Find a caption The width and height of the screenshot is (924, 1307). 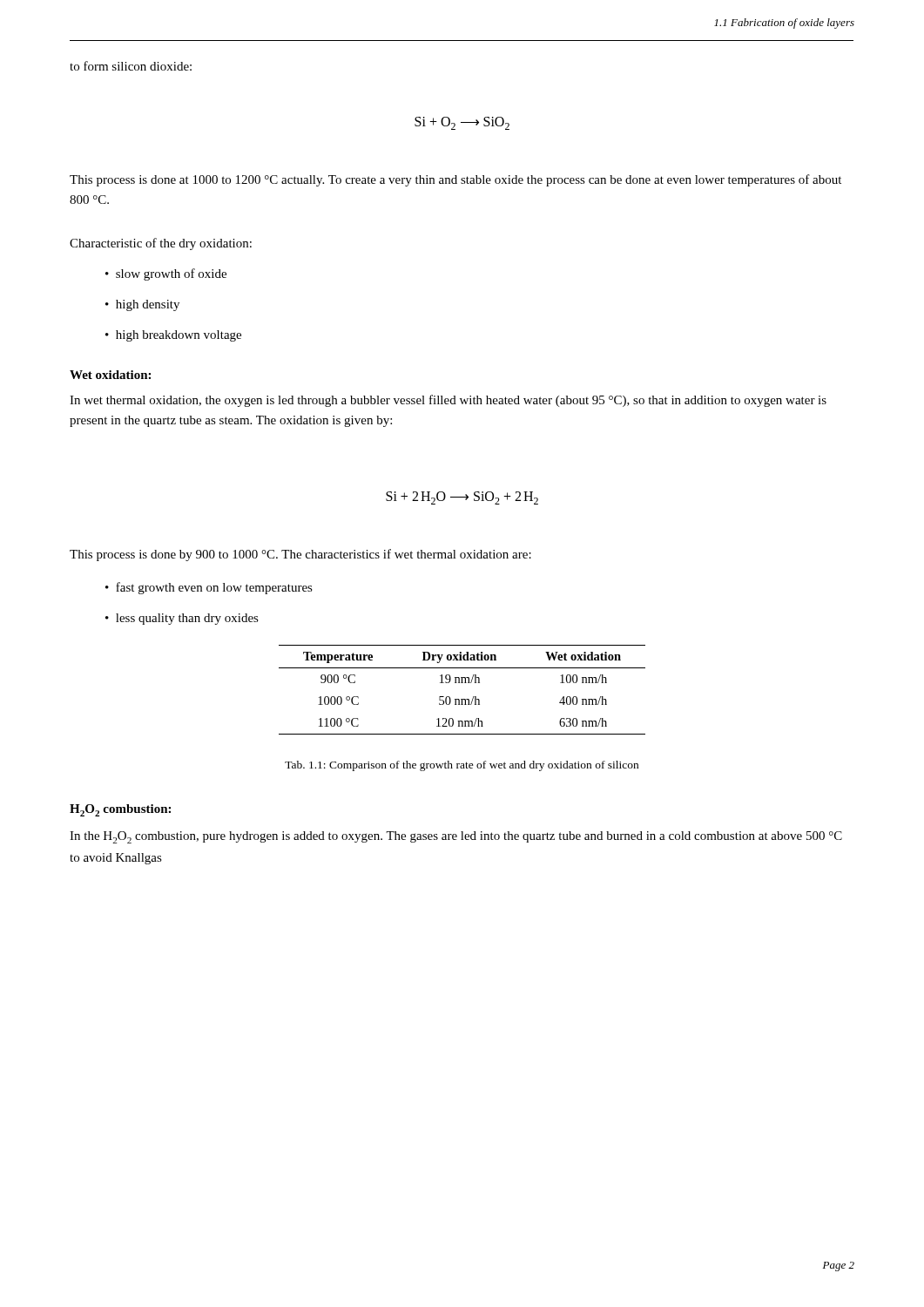(x=462, y=765)
